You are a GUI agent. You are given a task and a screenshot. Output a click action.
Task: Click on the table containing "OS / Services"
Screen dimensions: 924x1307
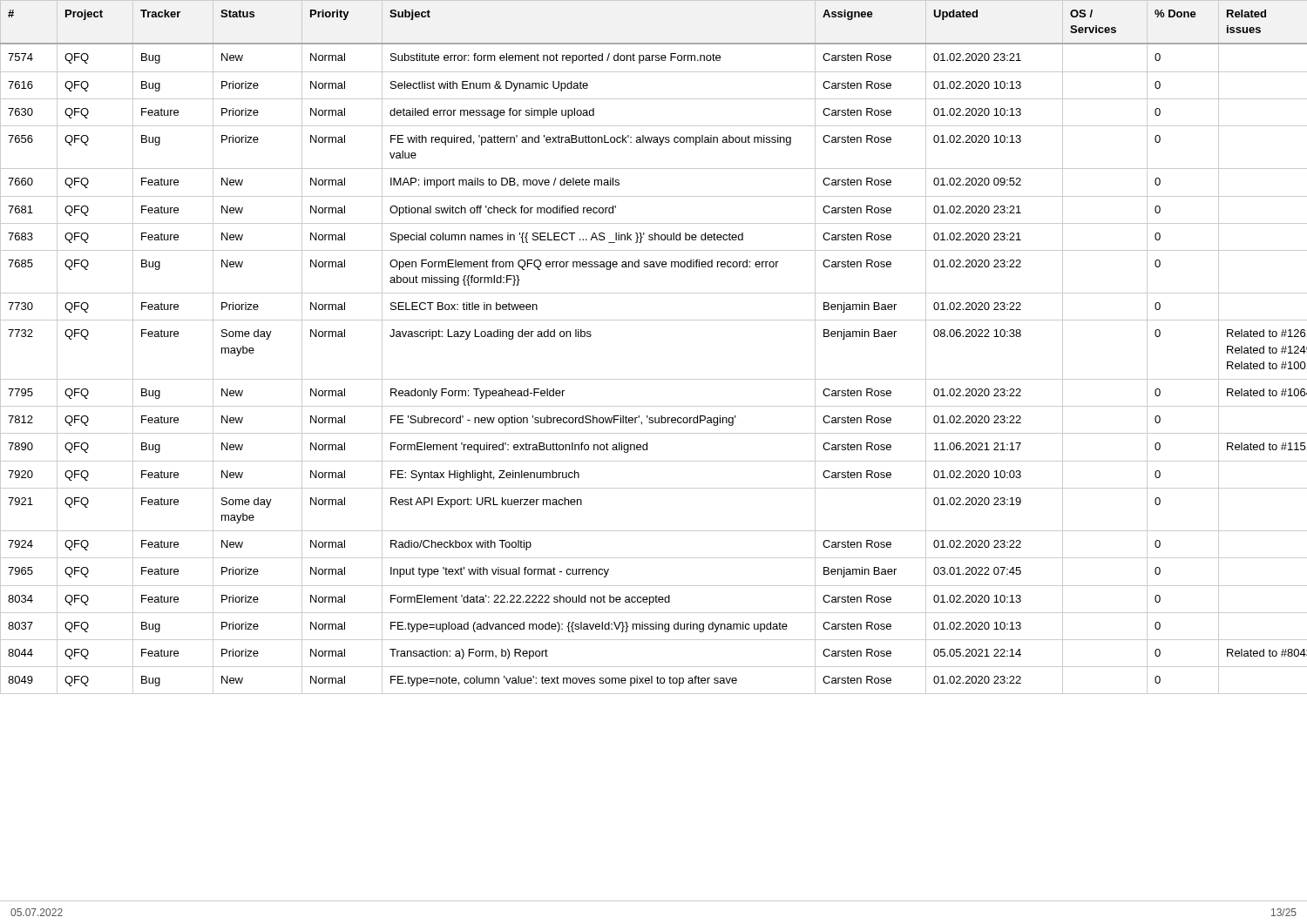[654, 347]
